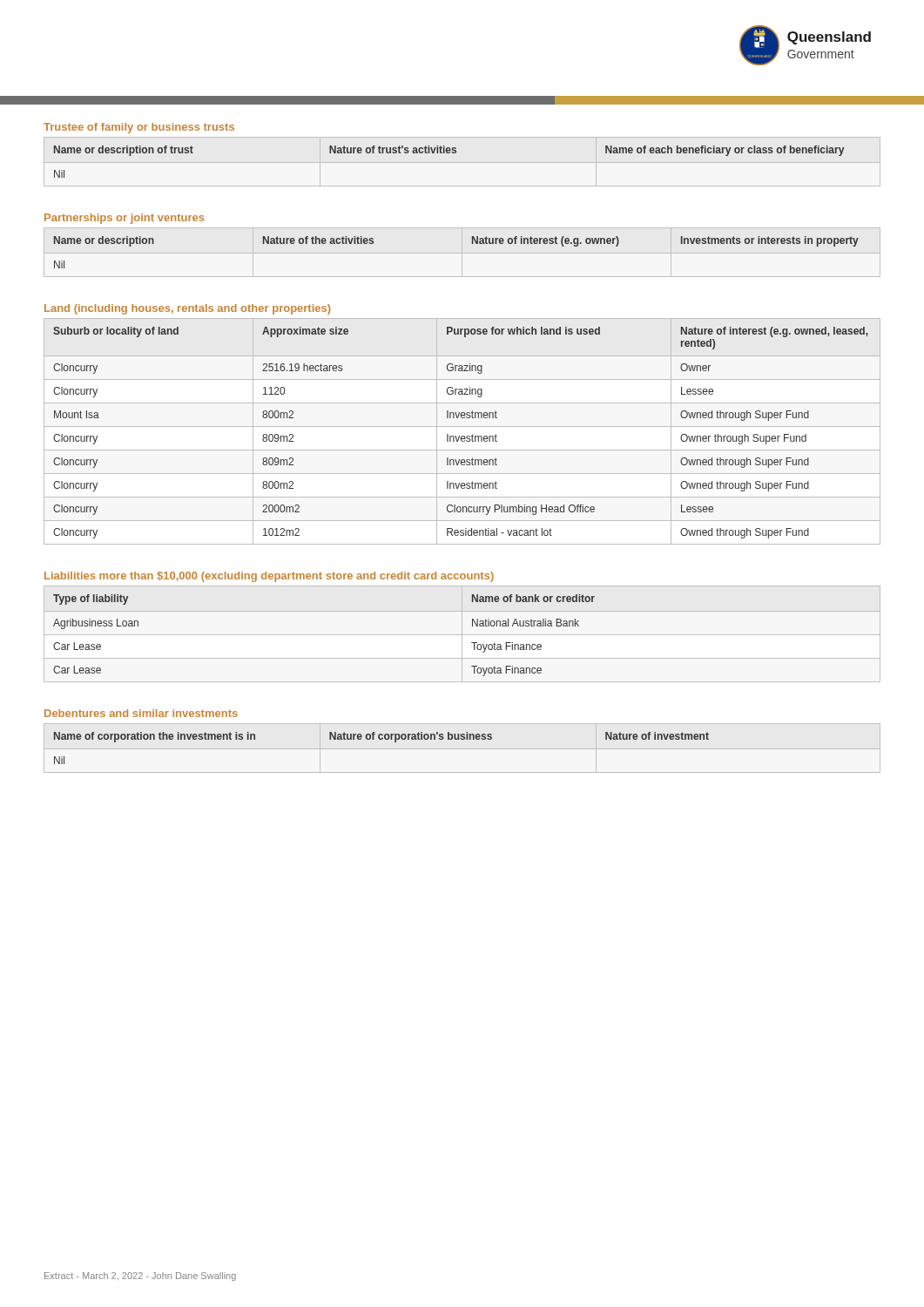Navigate to the text block starting "Partnerships or joint ventures"
This screenshot has height=1307, width=924.
[124, 217]
